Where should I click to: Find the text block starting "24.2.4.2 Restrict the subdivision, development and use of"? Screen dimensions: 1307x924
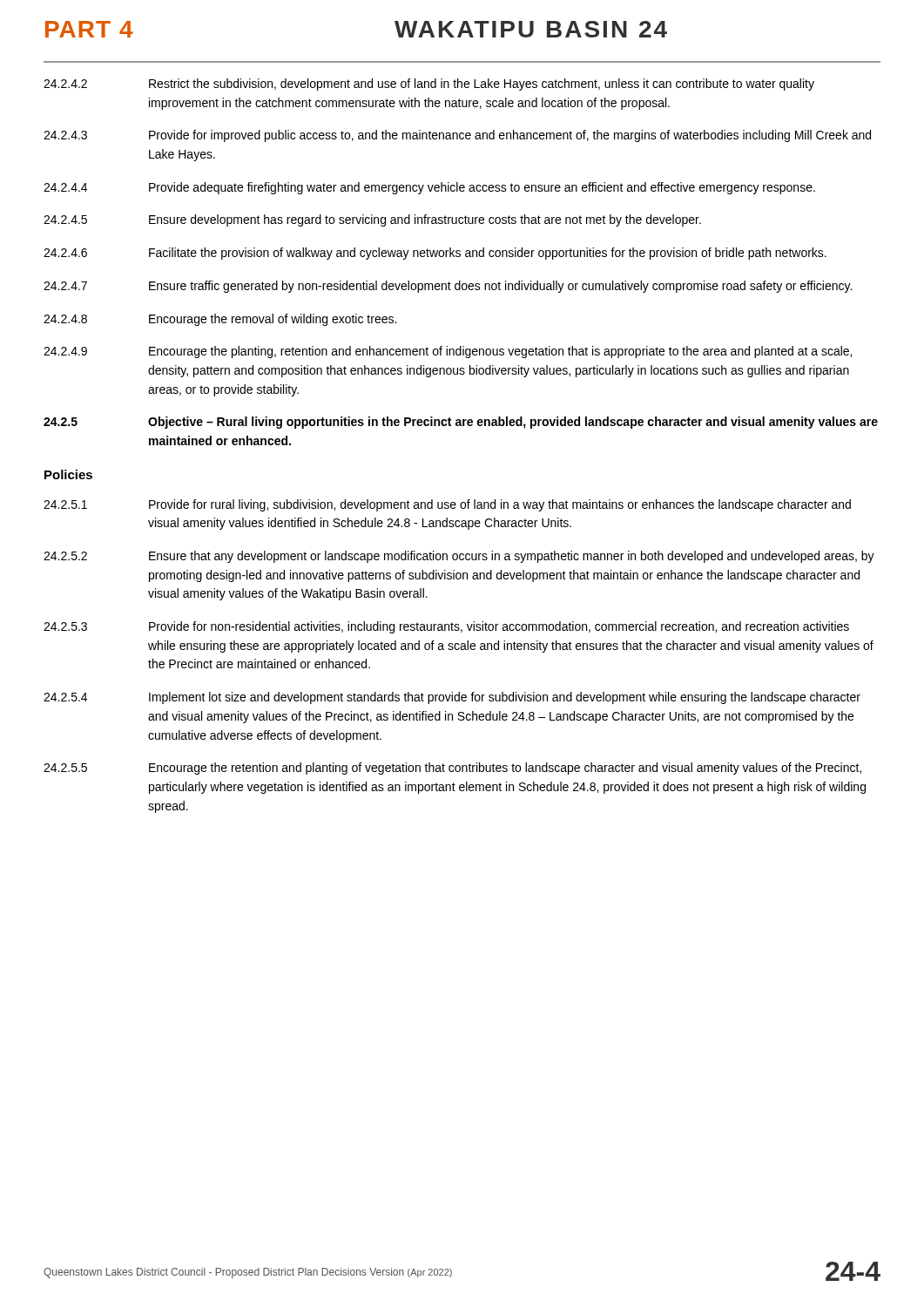(462, 94)
